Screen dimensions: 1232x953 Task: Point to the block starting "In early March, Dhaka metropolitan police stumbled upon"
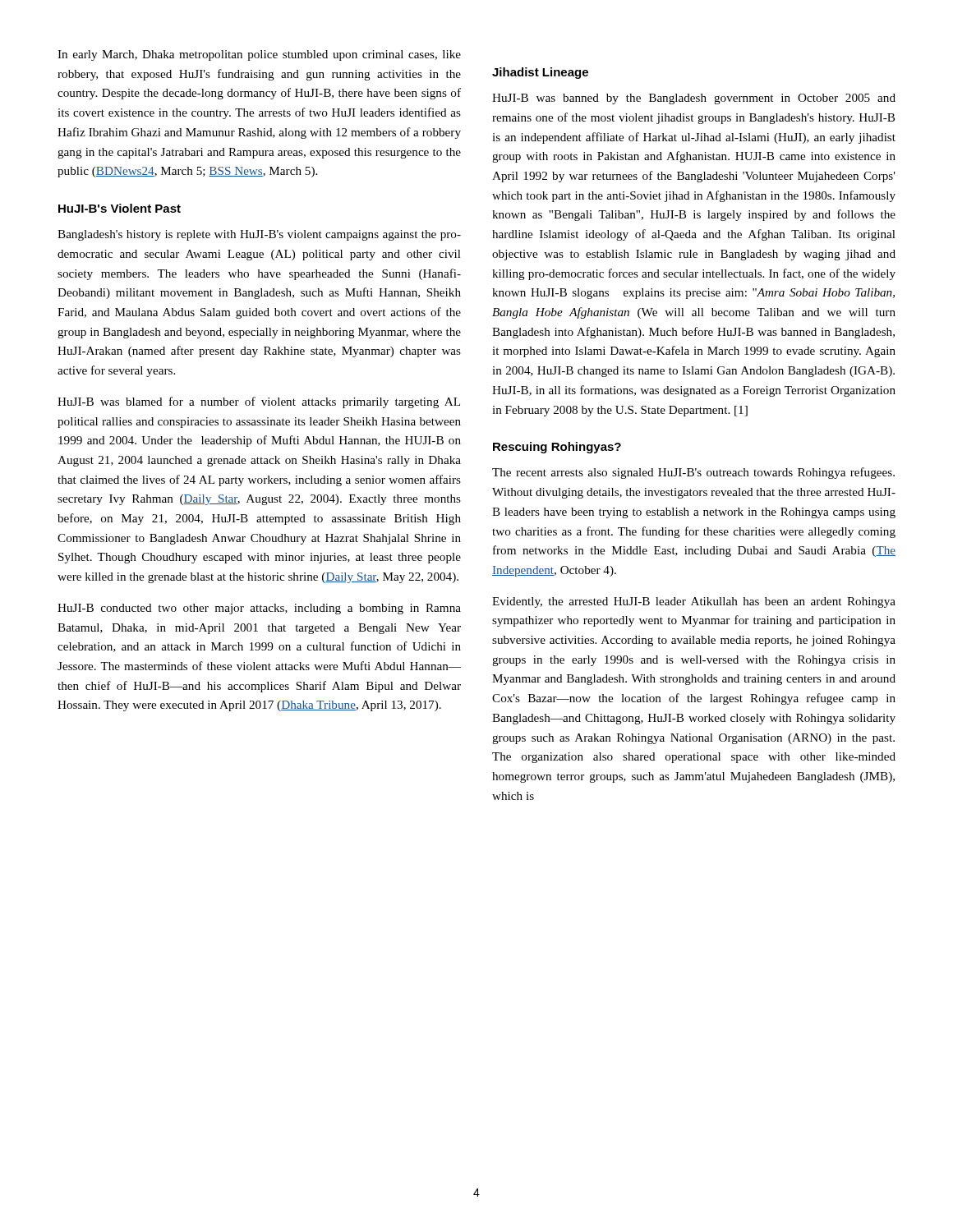coord(259,112)
